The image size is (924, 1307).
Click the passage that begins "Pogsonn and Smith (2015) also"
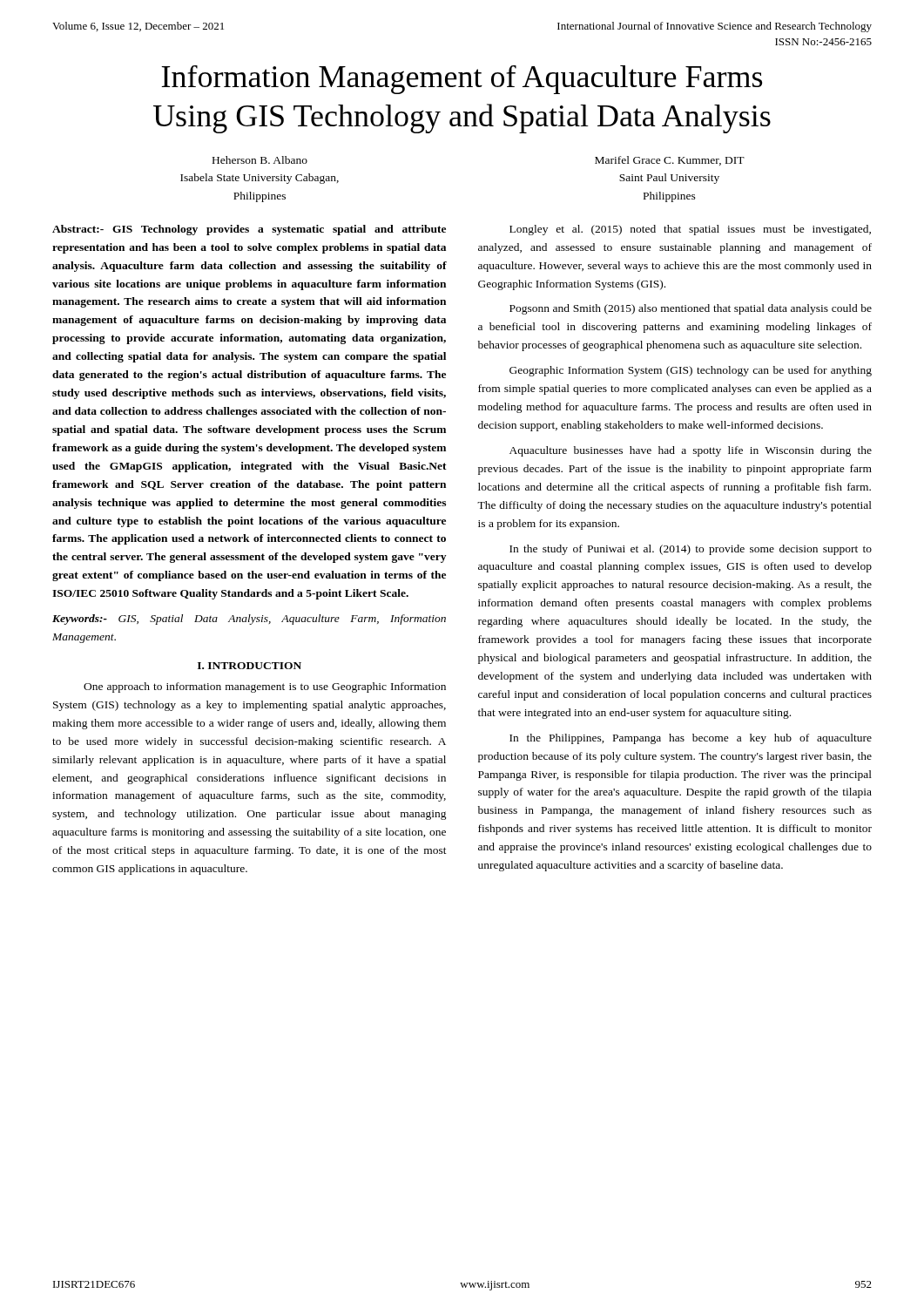(675, 327)
